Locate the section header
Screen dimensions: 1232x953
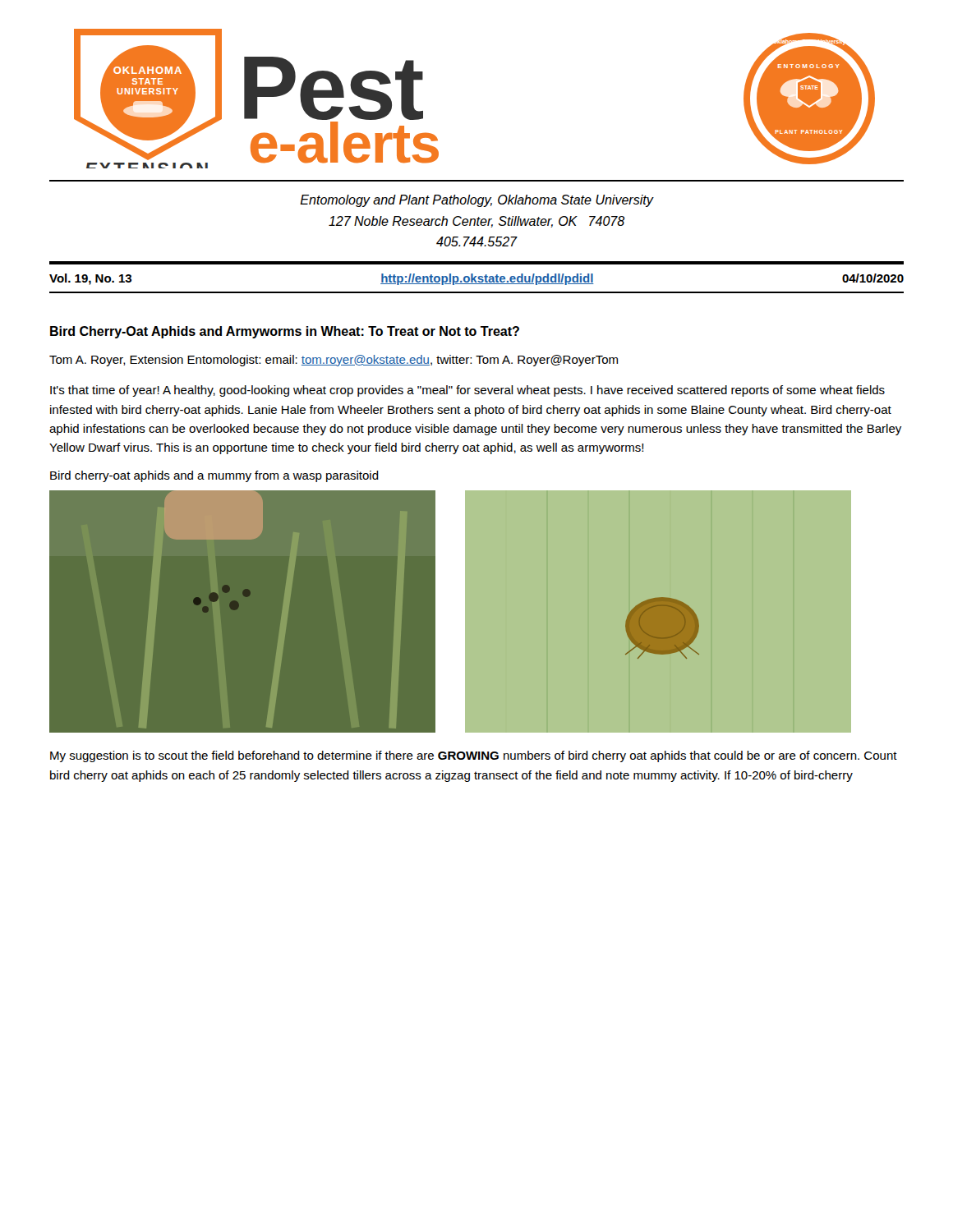(x=285, y=331)
